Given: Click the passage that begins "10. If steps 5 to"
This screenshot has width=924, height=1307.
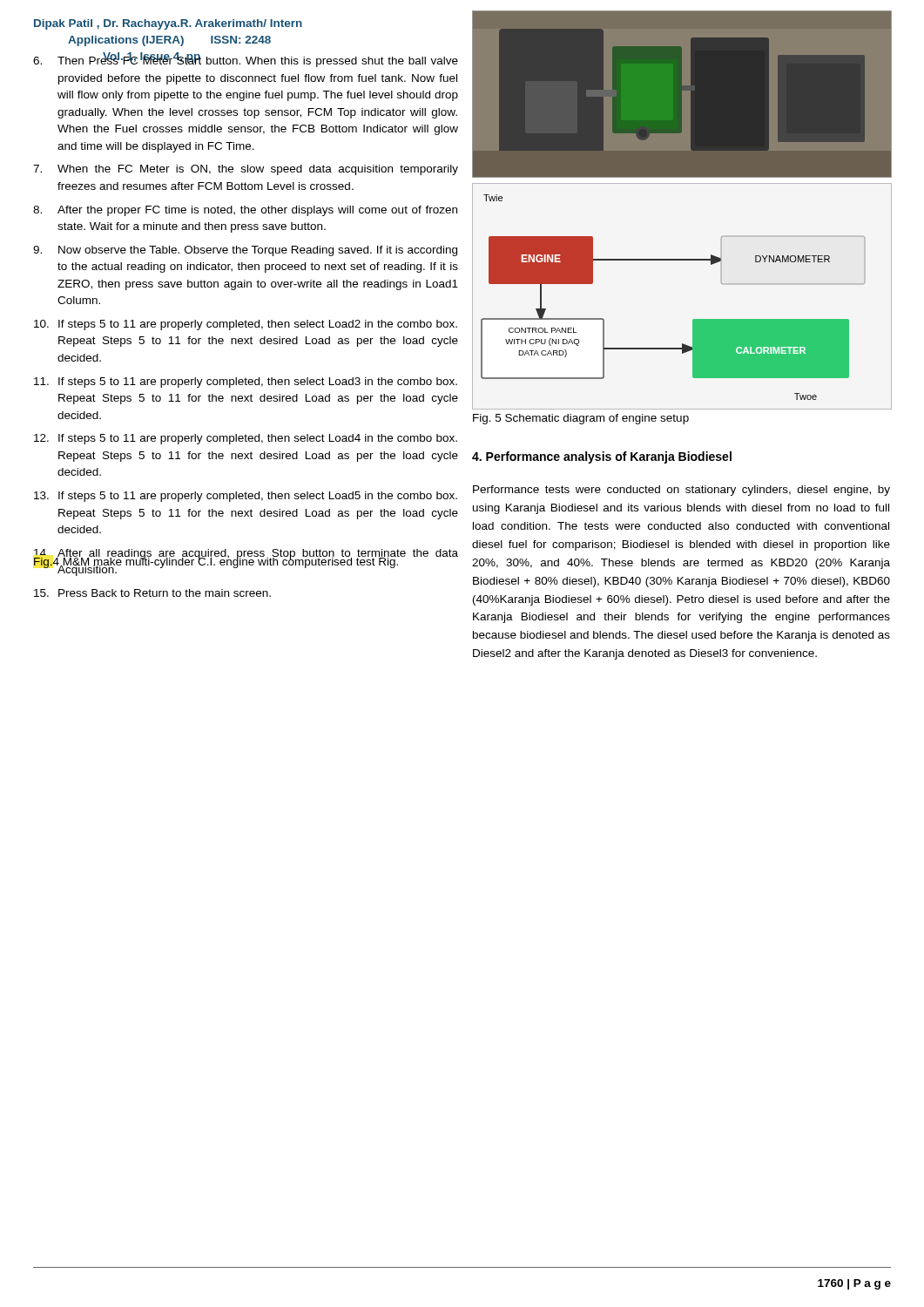Looking at the screenshot, I should tap(246, 341).
